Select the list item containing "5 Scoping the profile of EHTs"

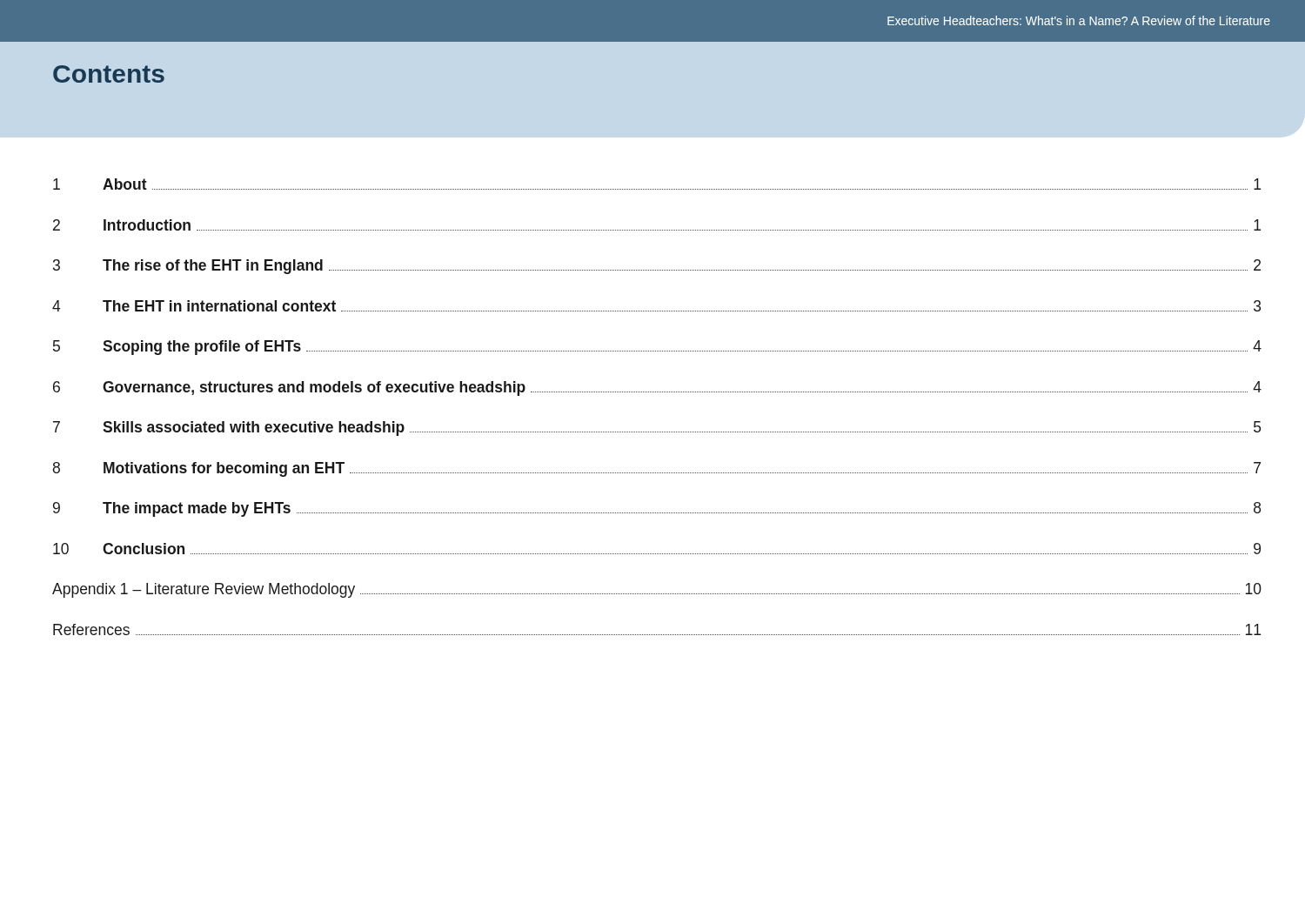tap(657, 346)
